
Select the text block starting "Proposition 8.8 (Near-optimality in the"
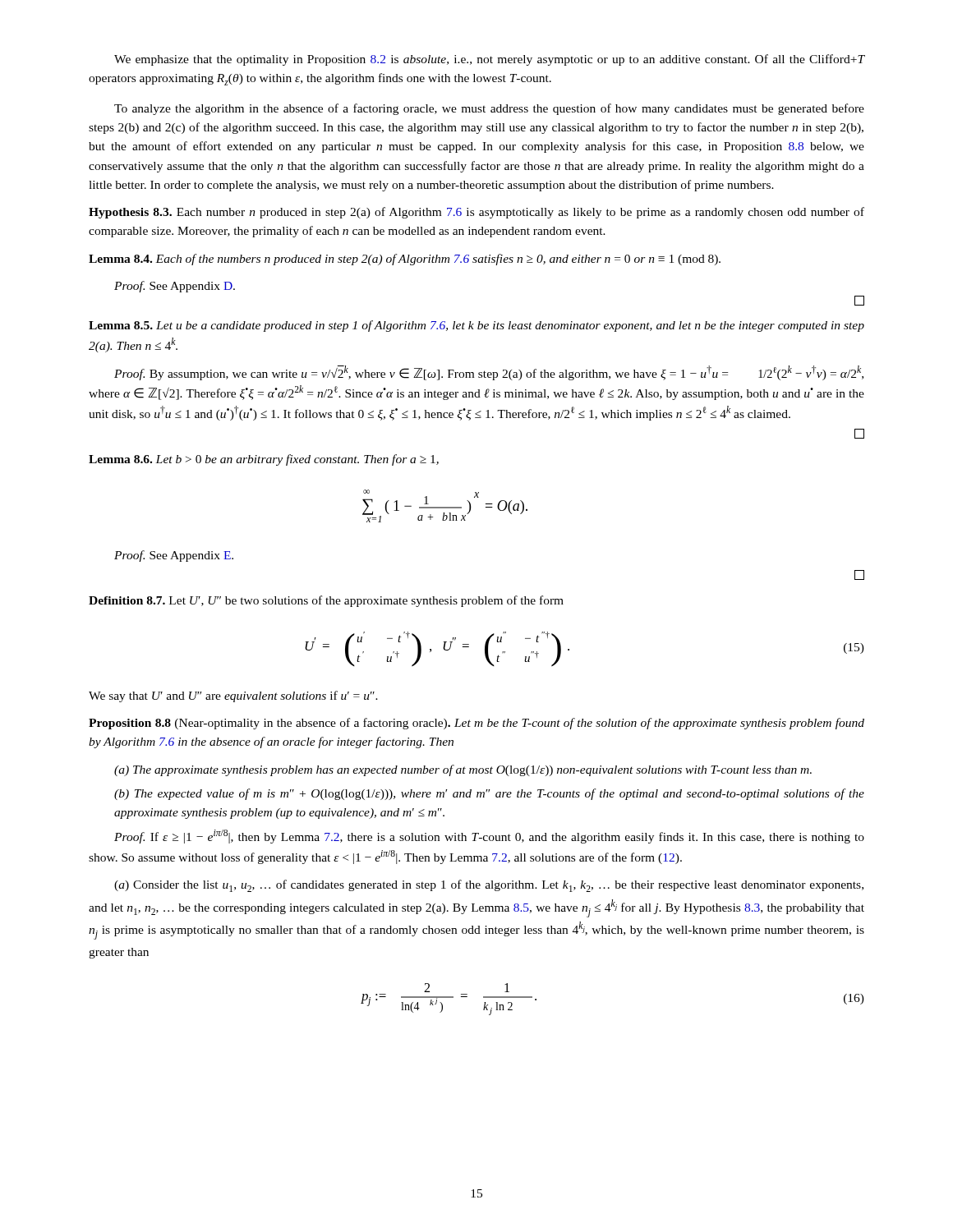tap(476, 732)
